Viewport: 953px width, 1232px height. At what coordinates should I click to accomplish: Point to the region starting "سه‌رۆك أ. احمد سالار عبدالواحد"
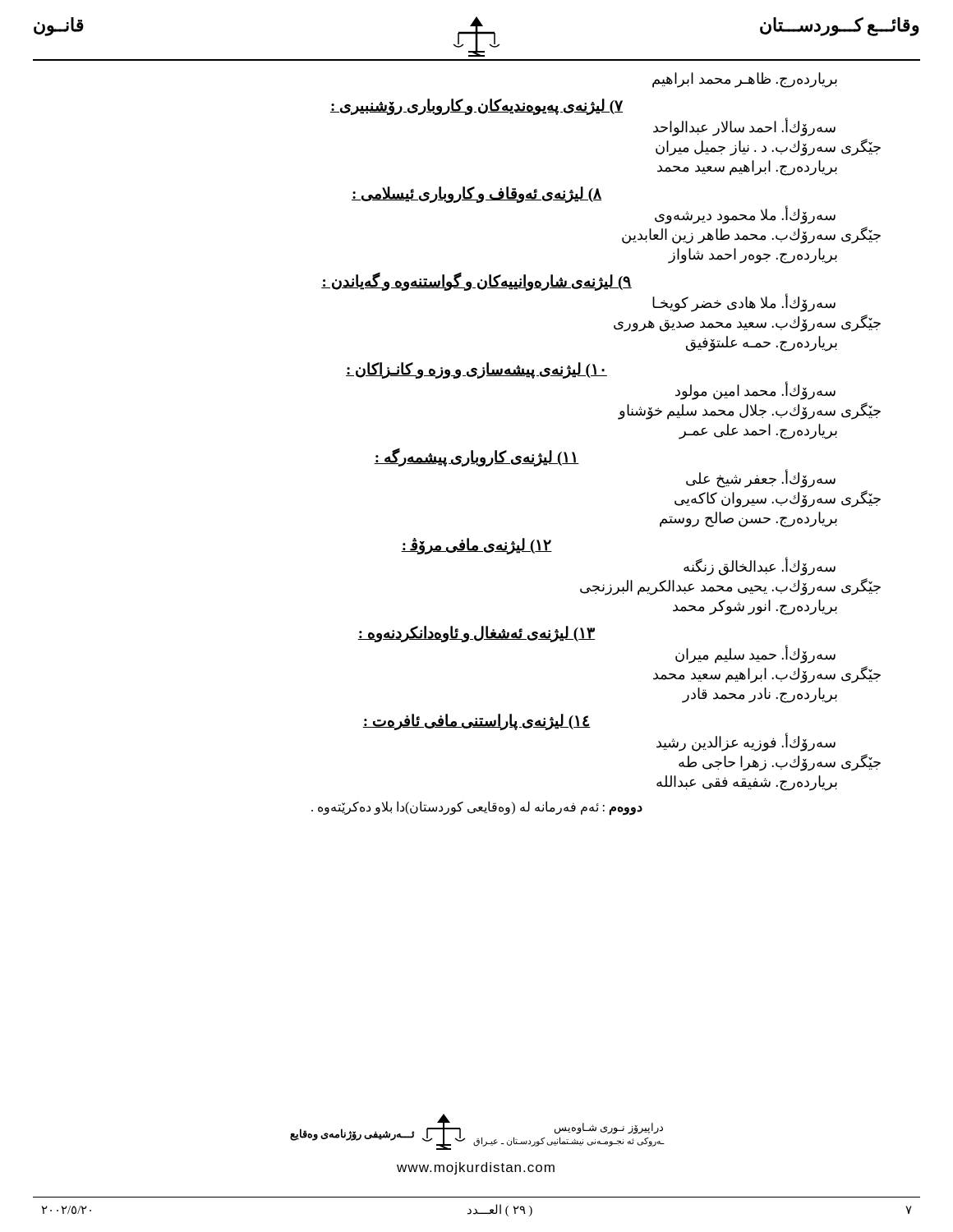tap(744, 127)
